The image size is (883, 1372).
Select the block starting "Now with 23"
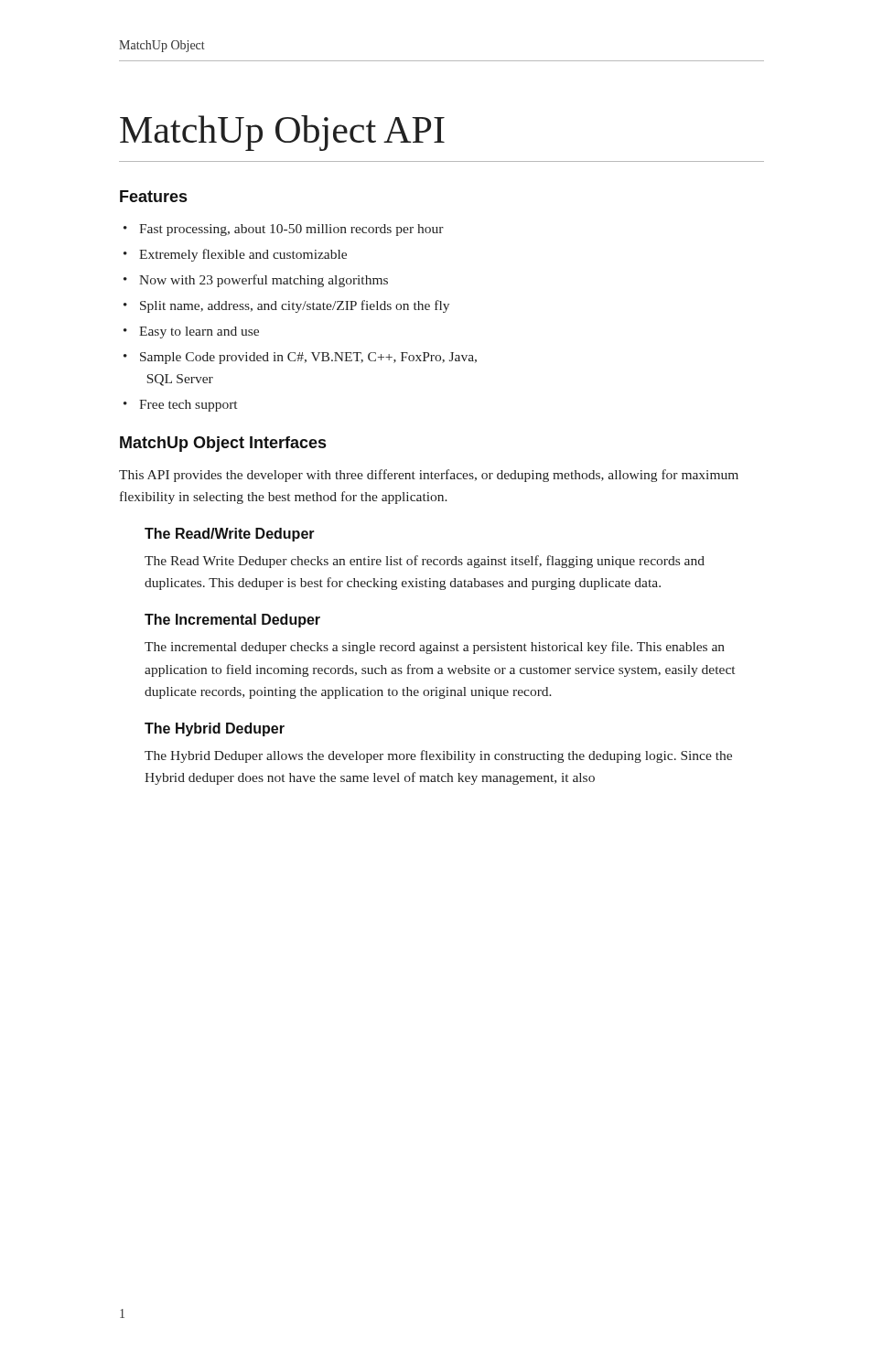256,281
